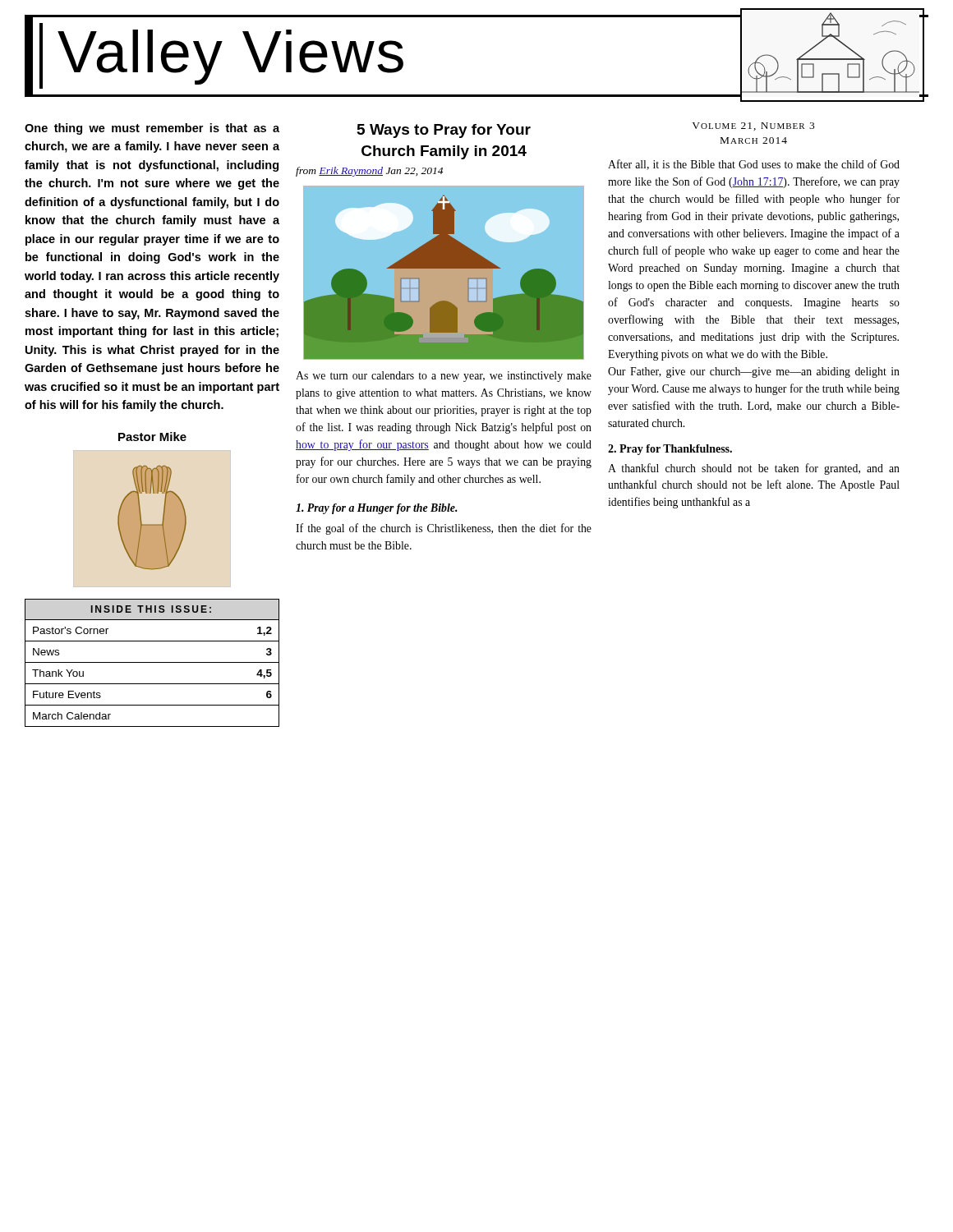Image resolution: width=953 pixels, height=1232 pixels.
Task: Select the text that says "Pastor Mike"
Action: pyautogui.click(x=152, y=436)
